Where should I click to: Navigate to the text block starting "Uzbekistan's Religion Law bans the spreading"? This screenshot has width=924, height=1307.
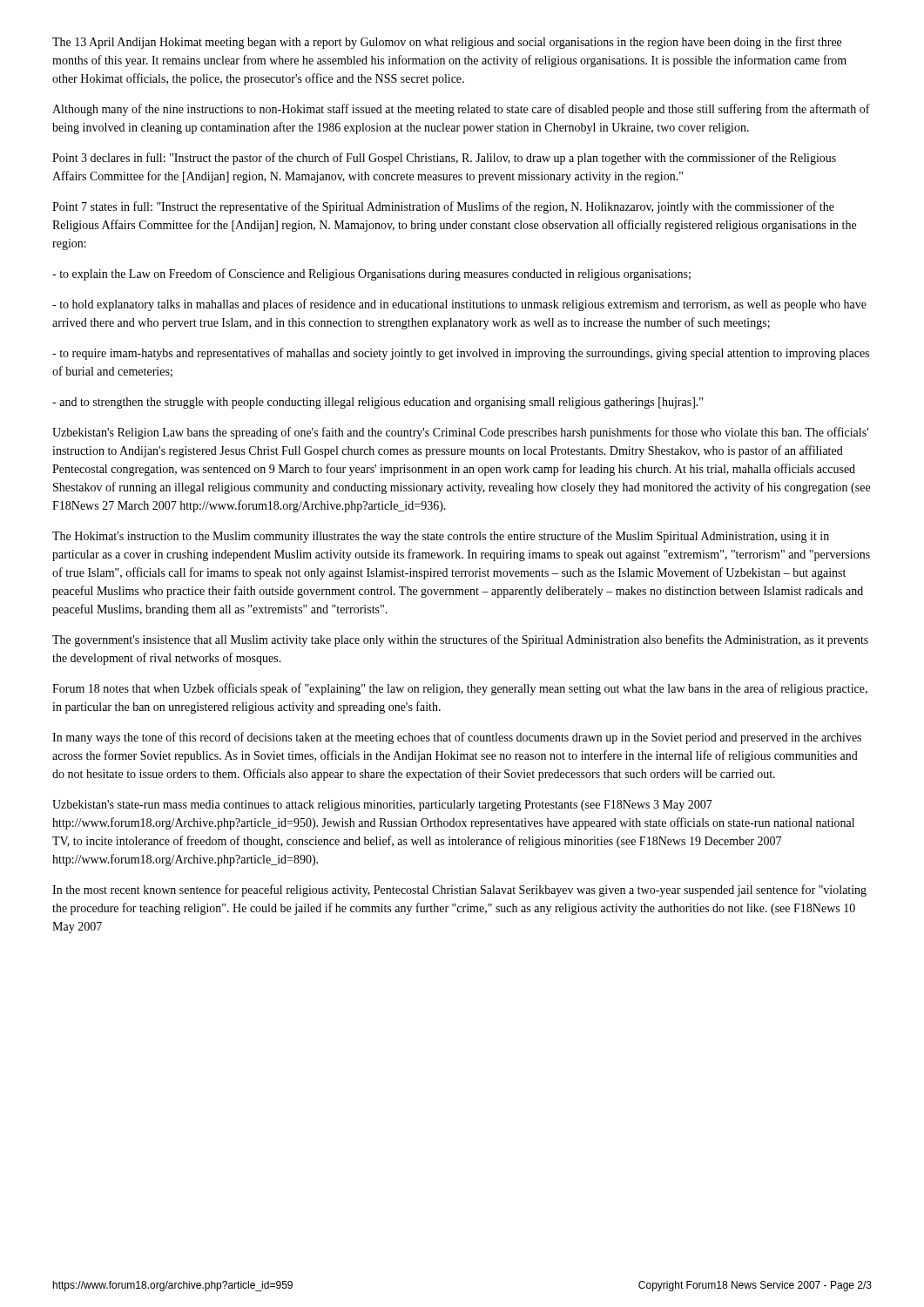[x=461, y=469]
